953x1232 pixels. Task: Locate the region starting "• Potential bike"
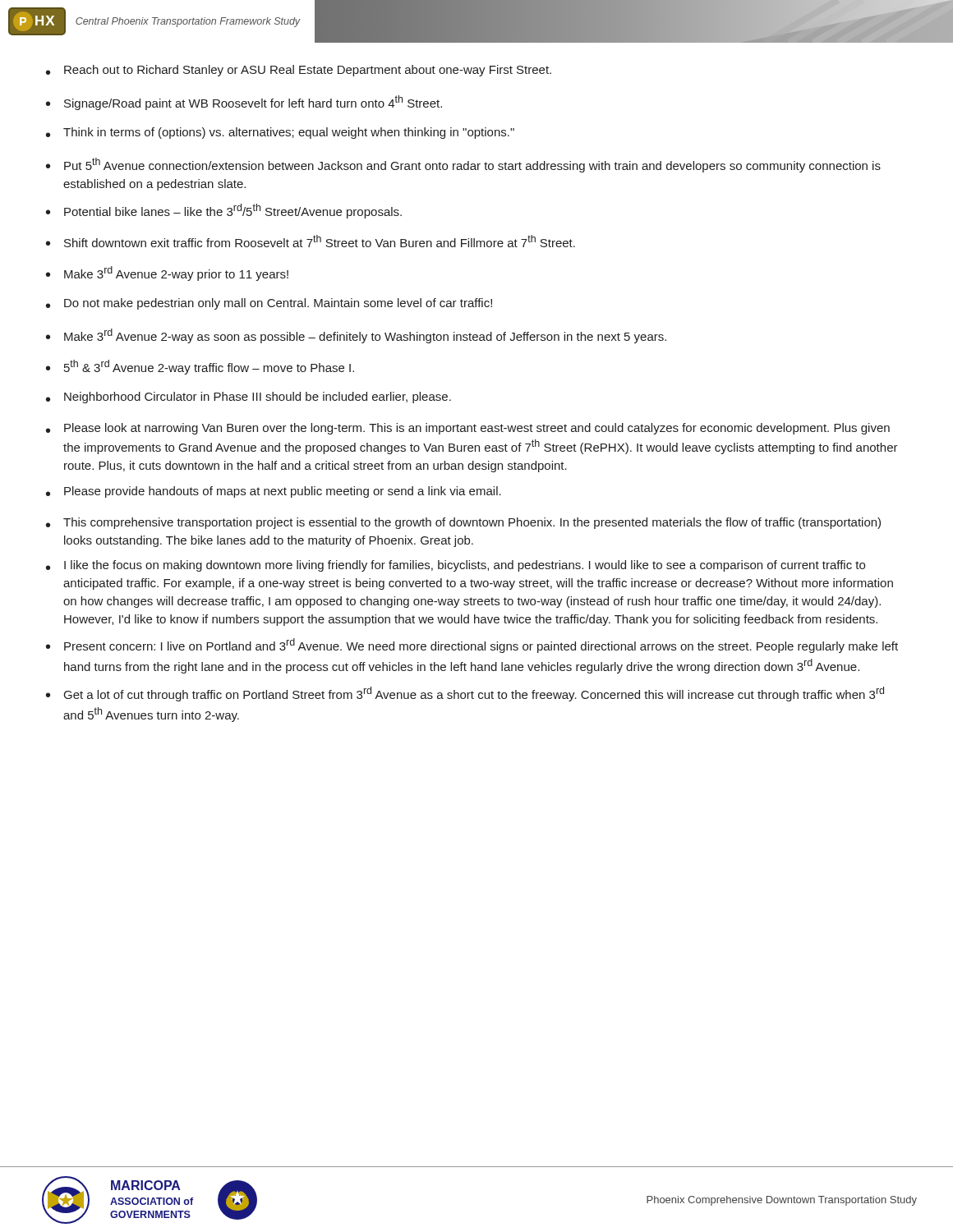point(224,211)
